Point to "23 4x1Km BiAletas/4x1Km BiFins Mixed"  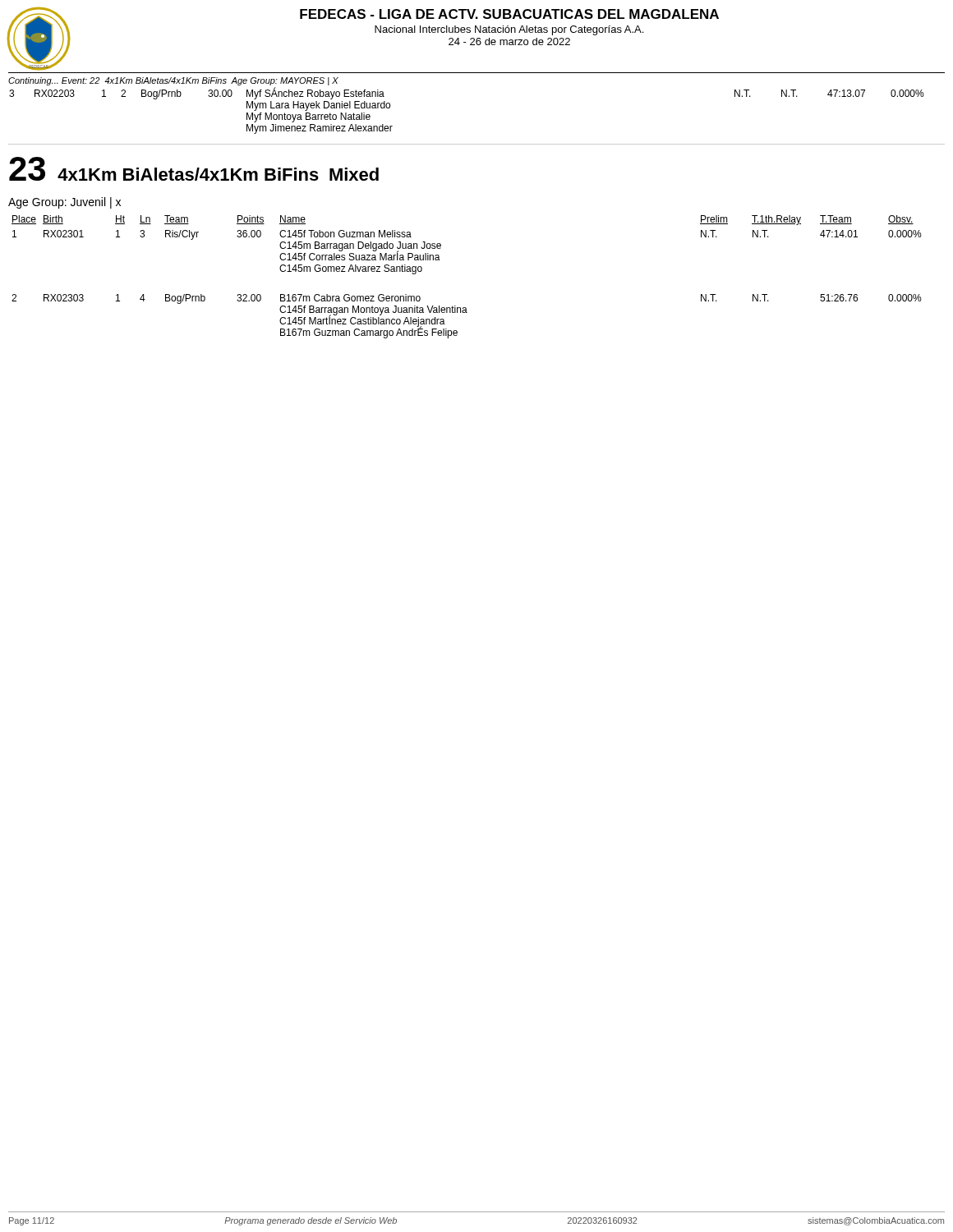coord(194,169)
